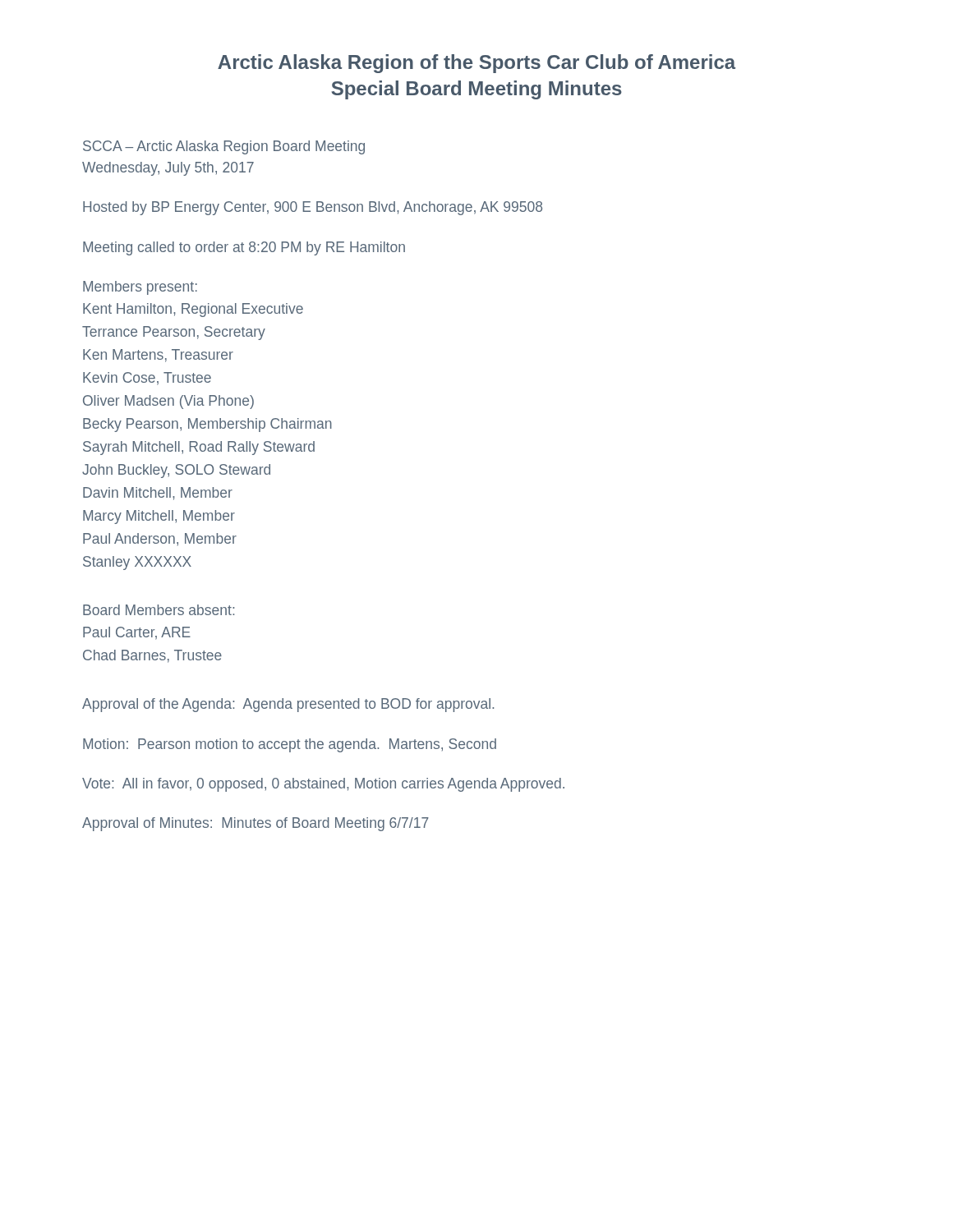The height and width of the screenshot is (1232, 953).
Task: Click on the list item containing "Kevin Cose, Trustee"
Action: pyautogui.click(x=147, y=378)
